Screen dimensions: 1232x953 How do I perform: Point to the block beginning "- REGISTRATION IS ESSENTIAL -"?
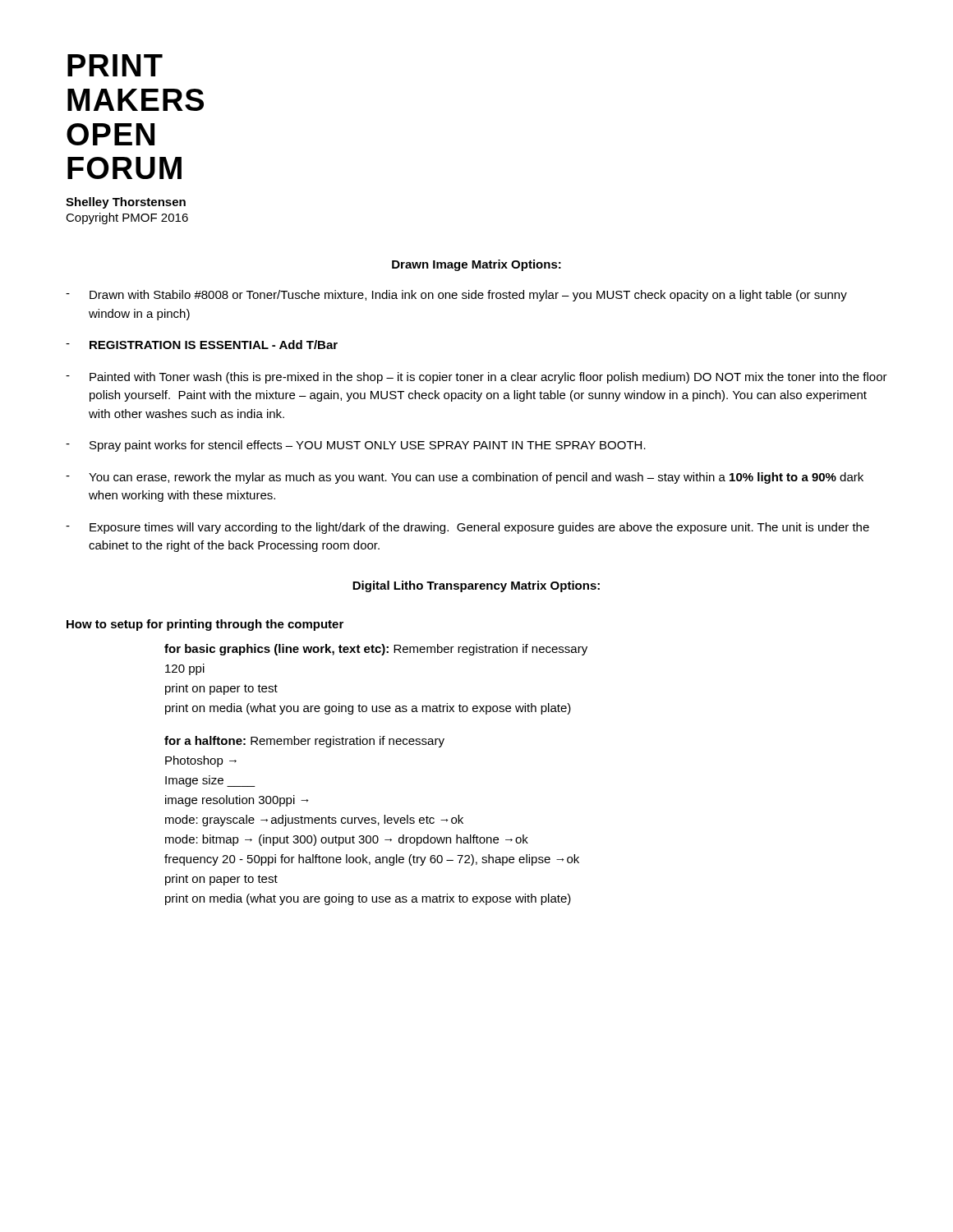pyautogui.click(x=202, y=345)
